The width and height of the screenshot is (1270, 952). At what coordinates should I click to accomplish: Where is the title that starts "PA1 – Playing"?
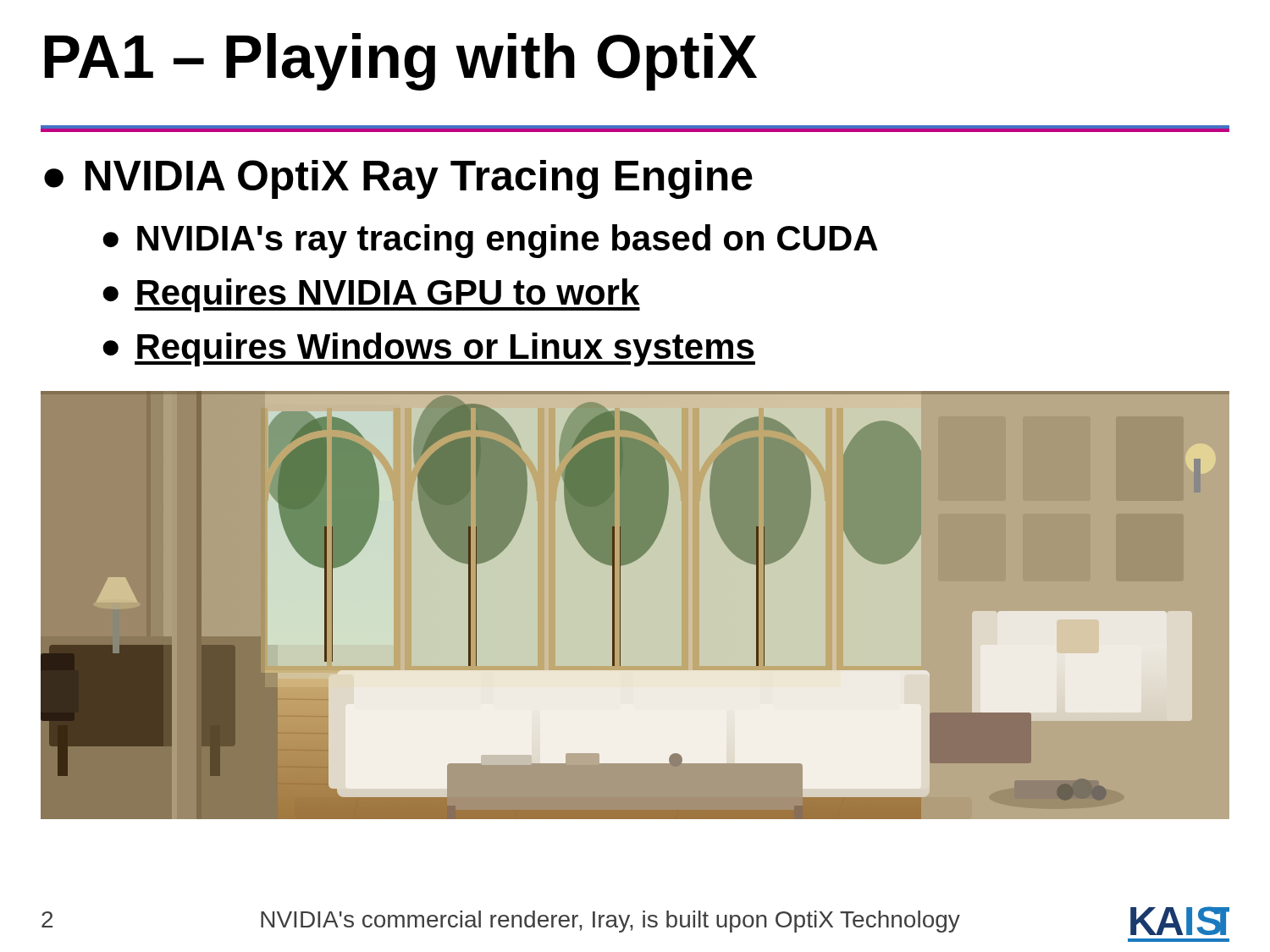click(399, 57)
